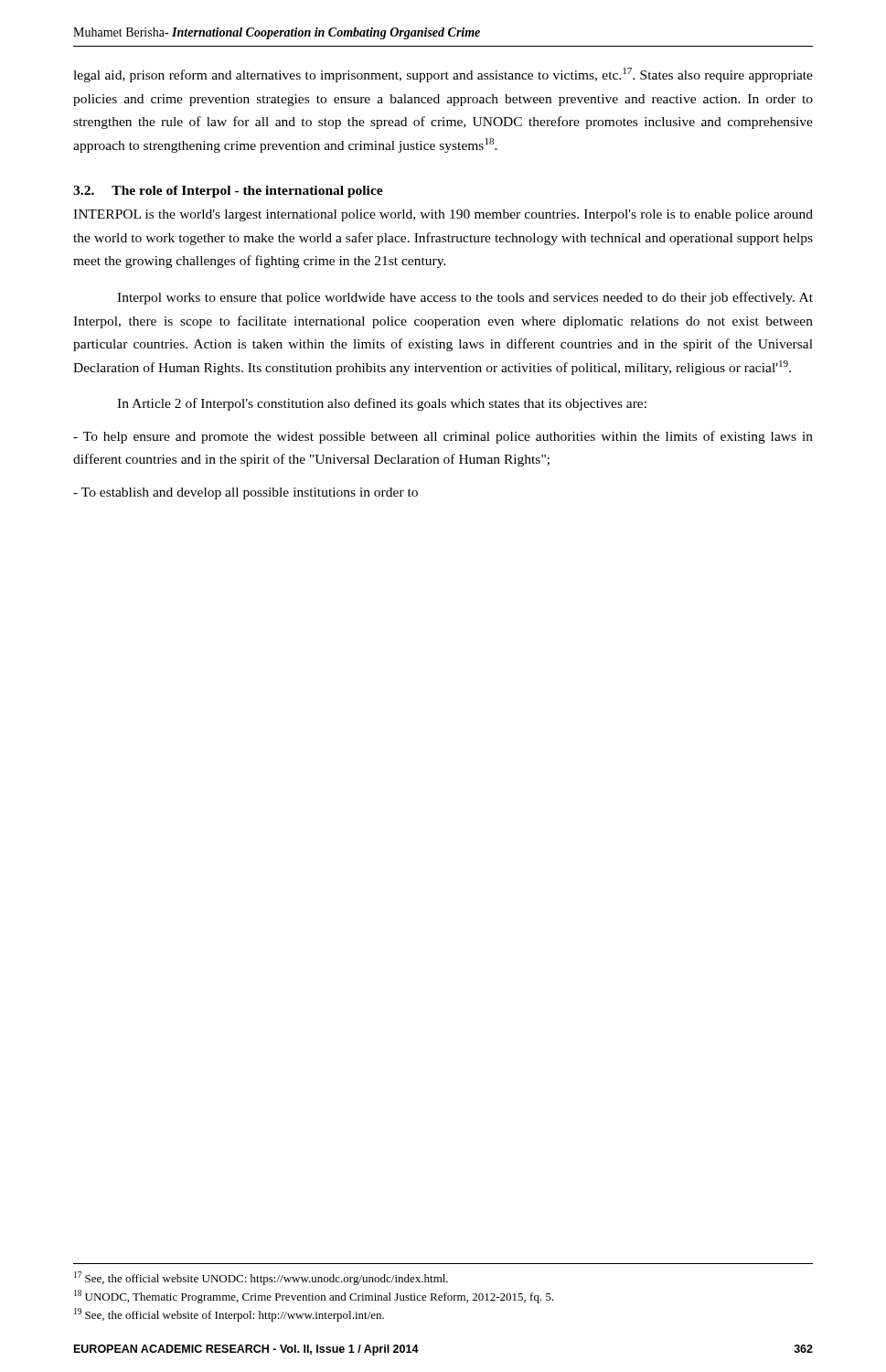This screenshot has height=1372, width=886.
Task: Click the passage that begins "INTERPOL is the world's largest international police"
Action: 443,237
